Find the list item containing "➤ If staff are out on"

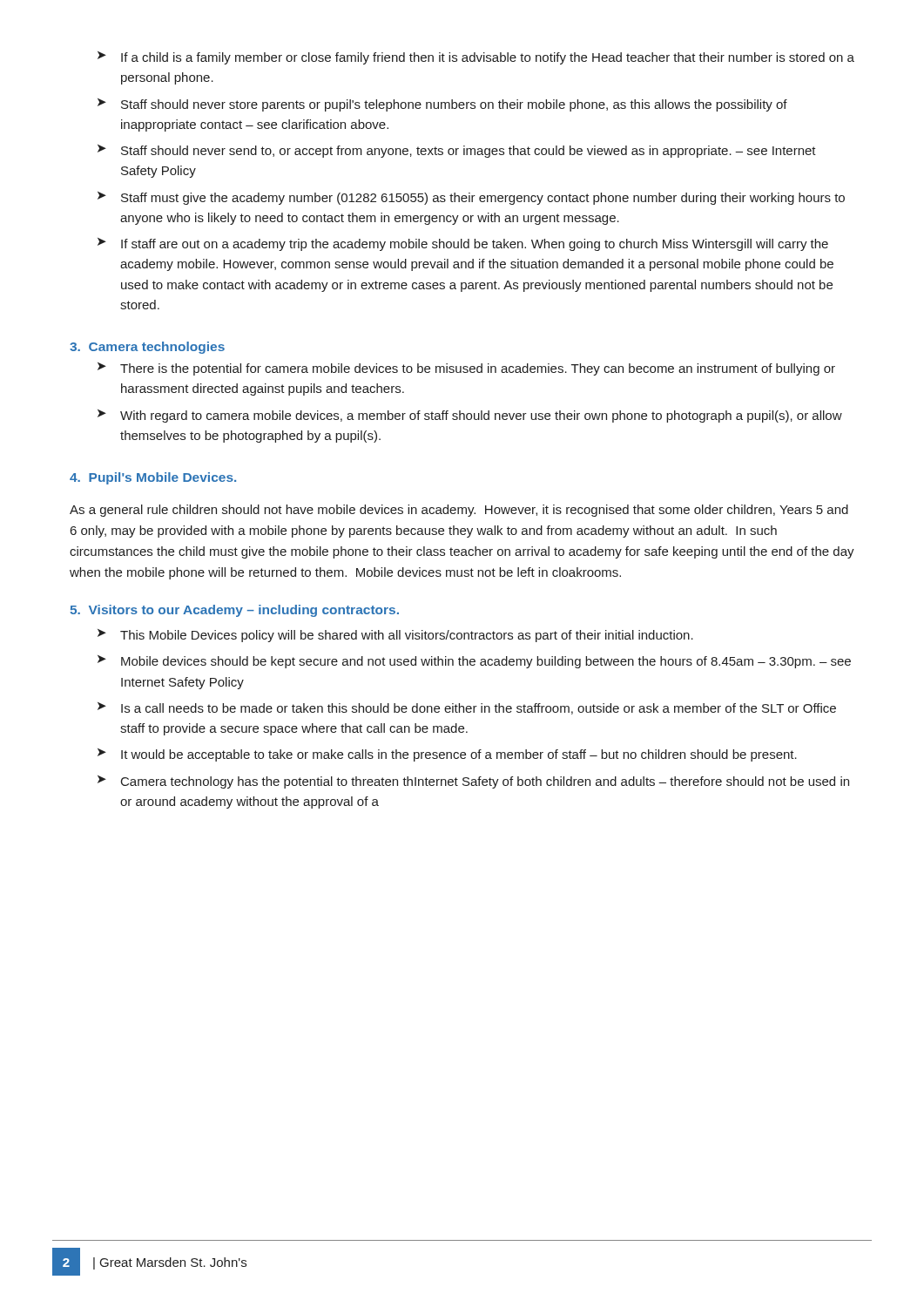coord(475,274)
